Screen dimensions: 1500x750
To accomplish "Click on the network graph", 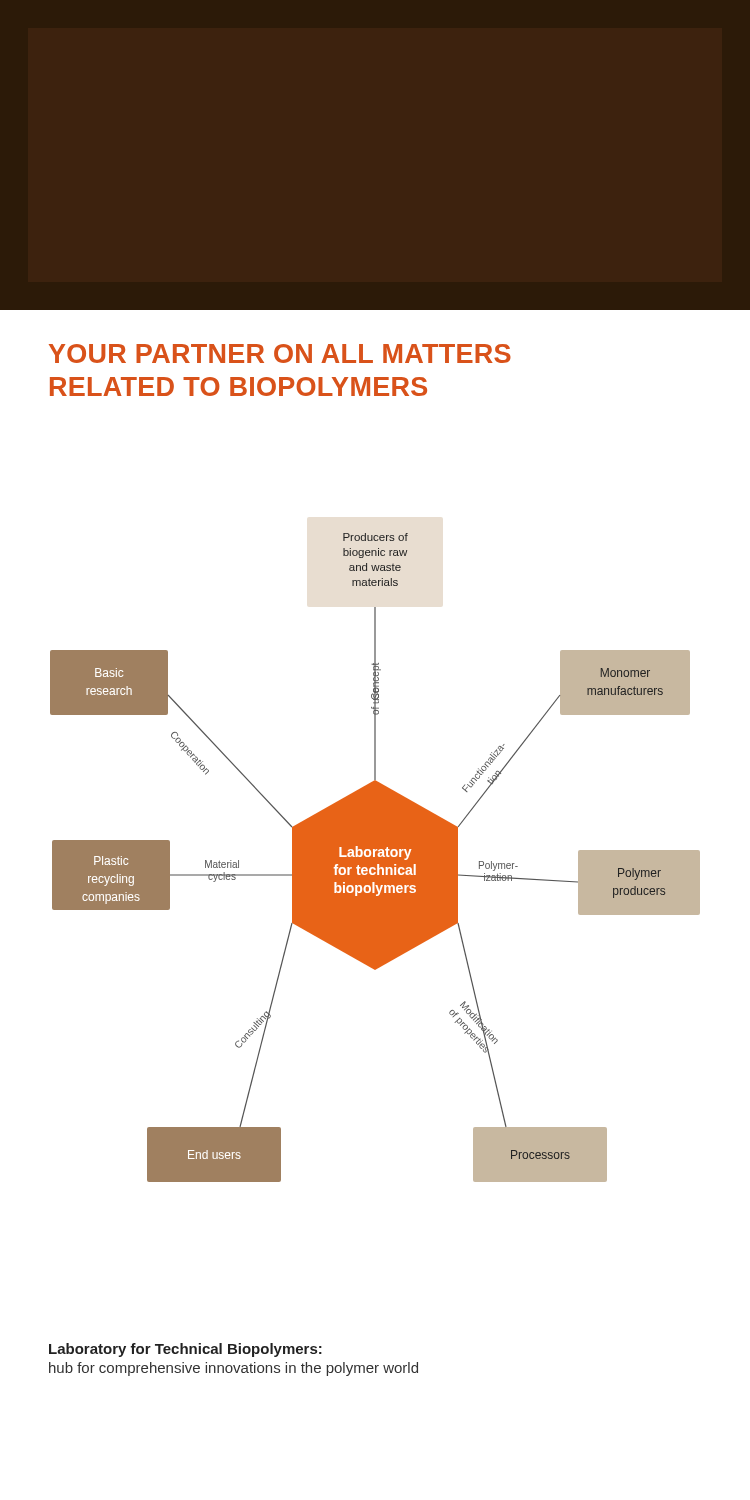I will pos(375,870).
